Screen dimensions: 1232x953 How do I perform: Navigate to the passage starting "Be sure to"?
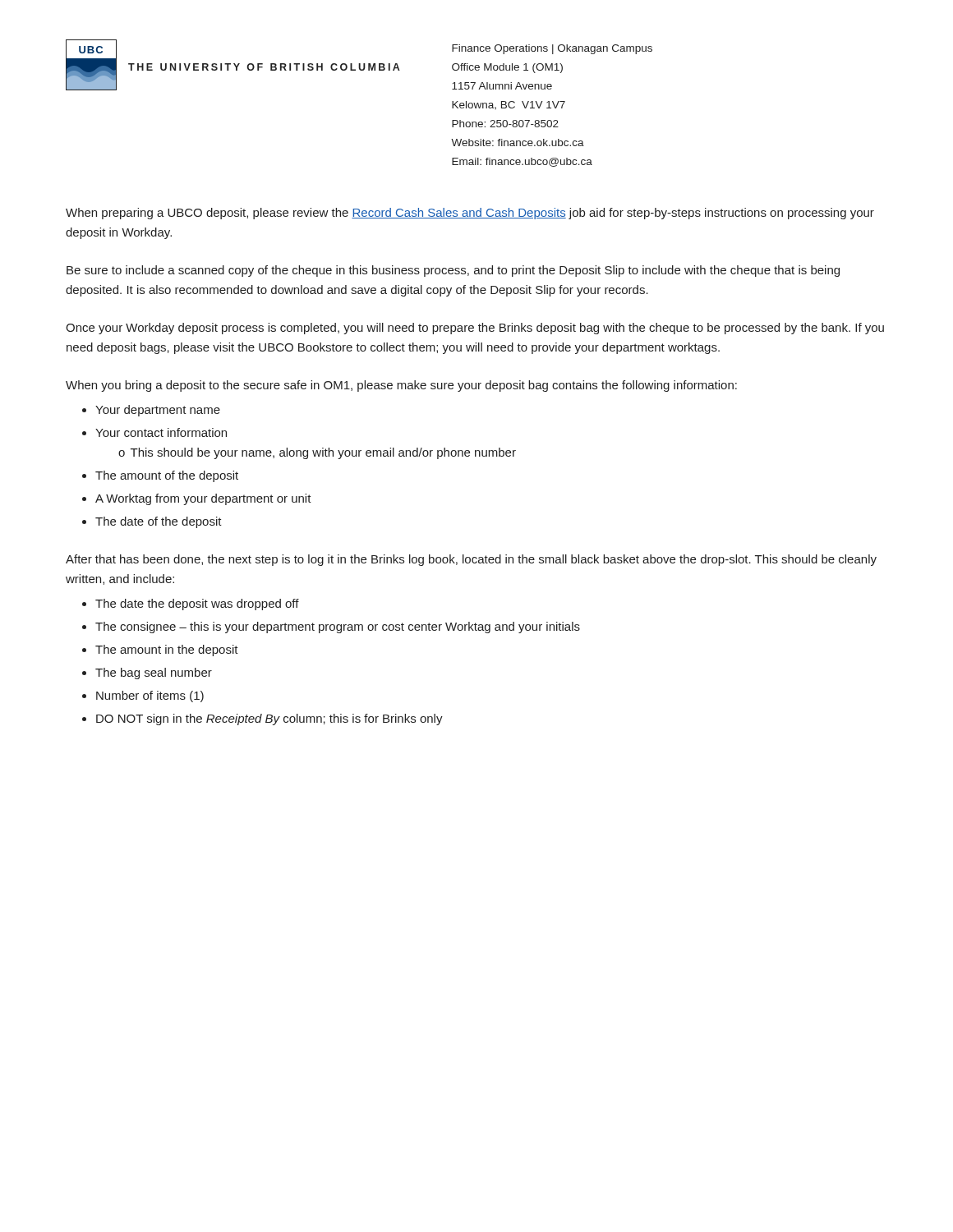click(x=453, y=279)
